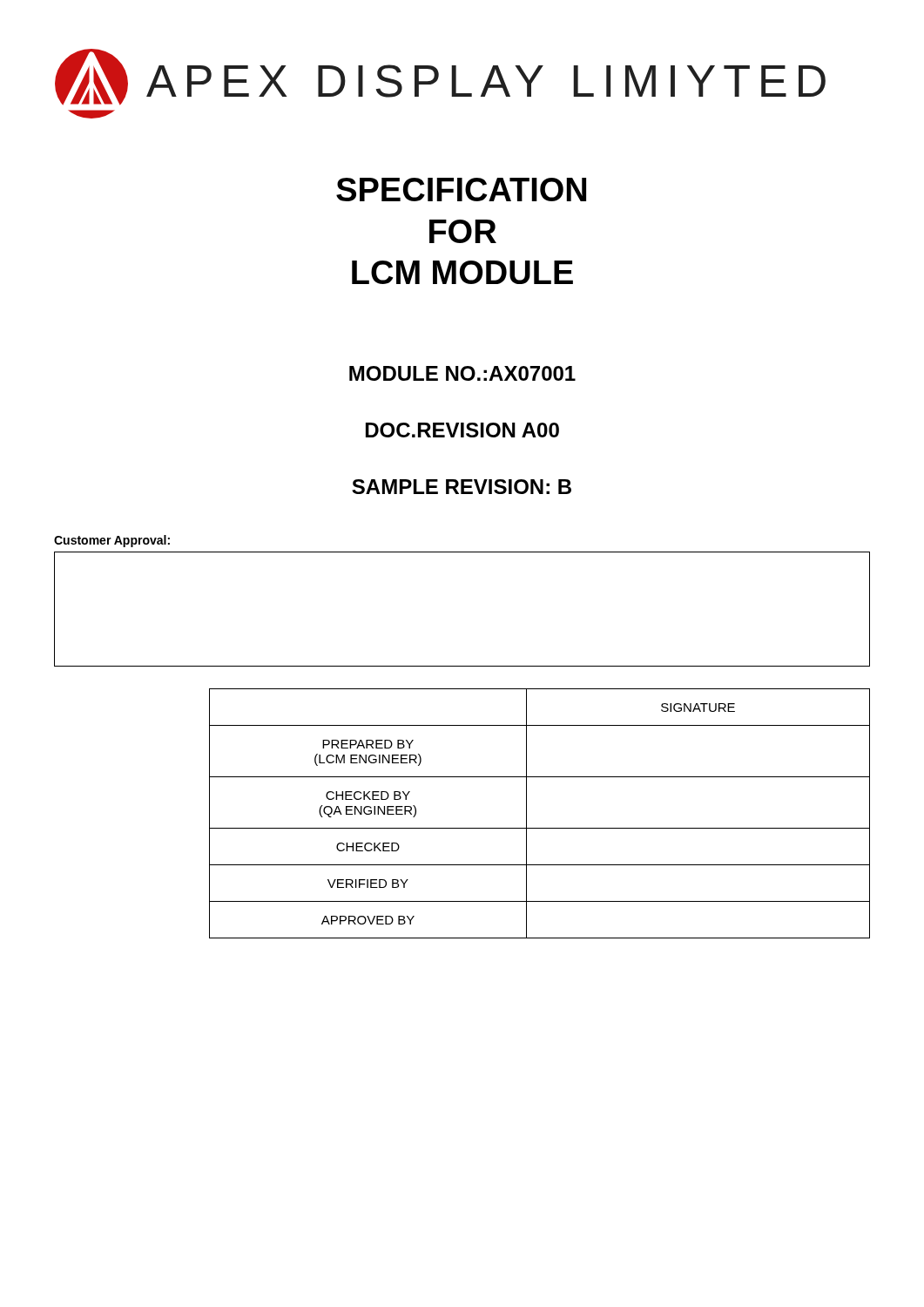Select the text block starting "DOC.REVISION A00"
The width and height of the screenshot is (924, 1307).
pyautogui.click(x=462, y=430)
